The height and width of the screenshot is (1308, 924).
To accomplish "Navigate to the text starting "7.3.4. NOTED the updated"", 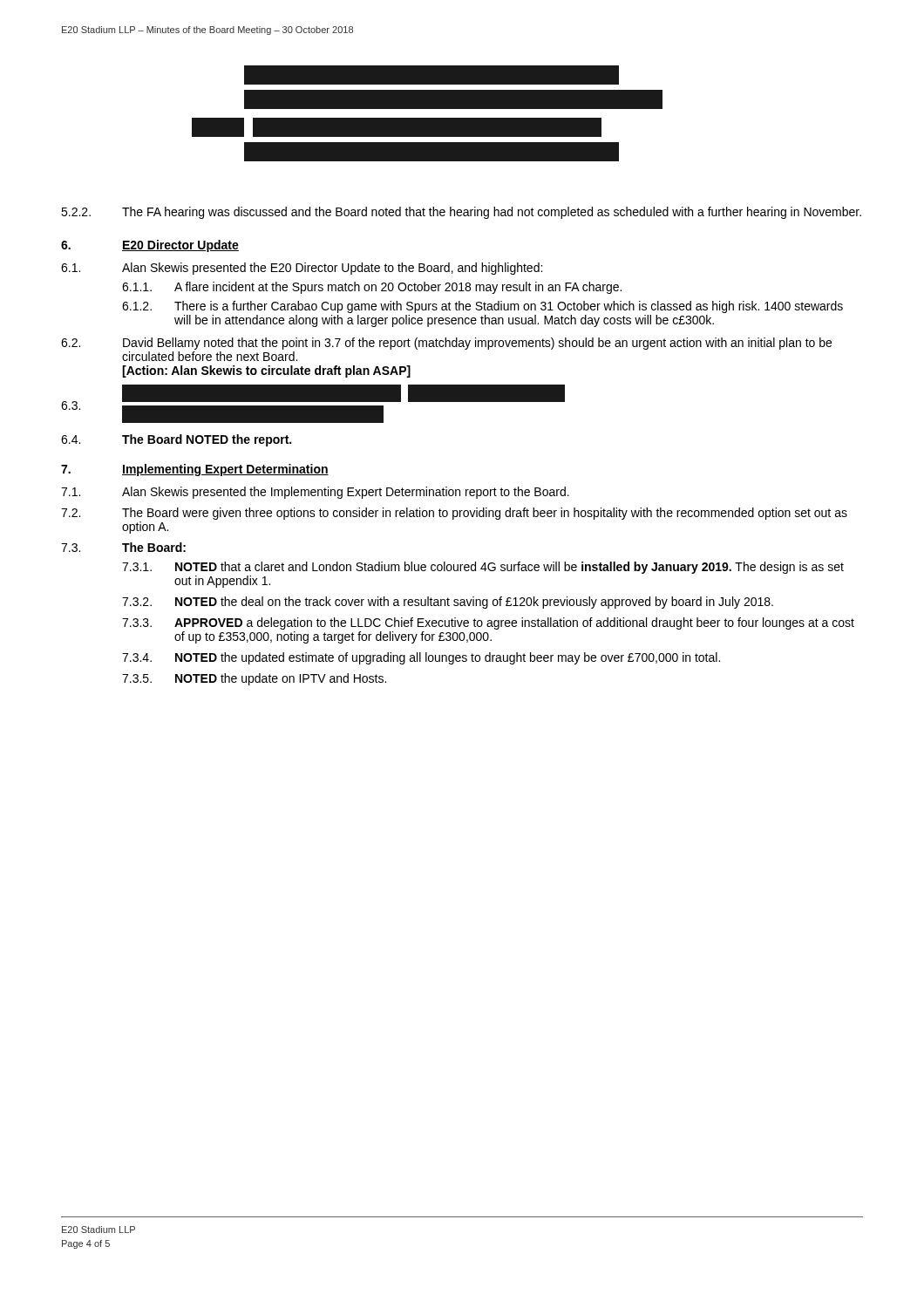I will click(x=493, y=657).
